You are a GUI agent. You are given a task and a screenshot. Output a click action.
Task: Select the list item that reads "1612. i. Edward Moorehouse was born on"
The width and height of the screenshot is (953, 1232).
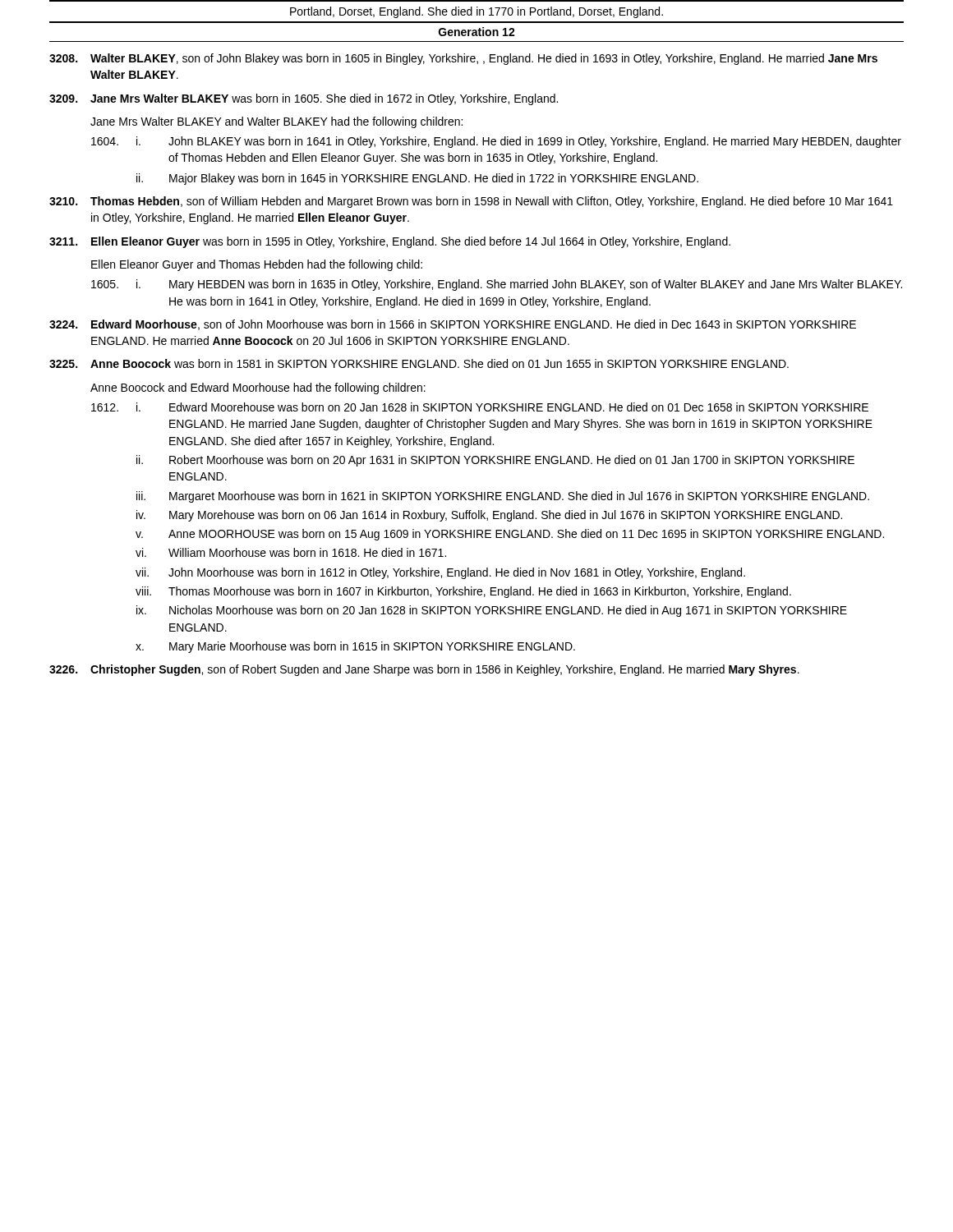tap(497, 424)
